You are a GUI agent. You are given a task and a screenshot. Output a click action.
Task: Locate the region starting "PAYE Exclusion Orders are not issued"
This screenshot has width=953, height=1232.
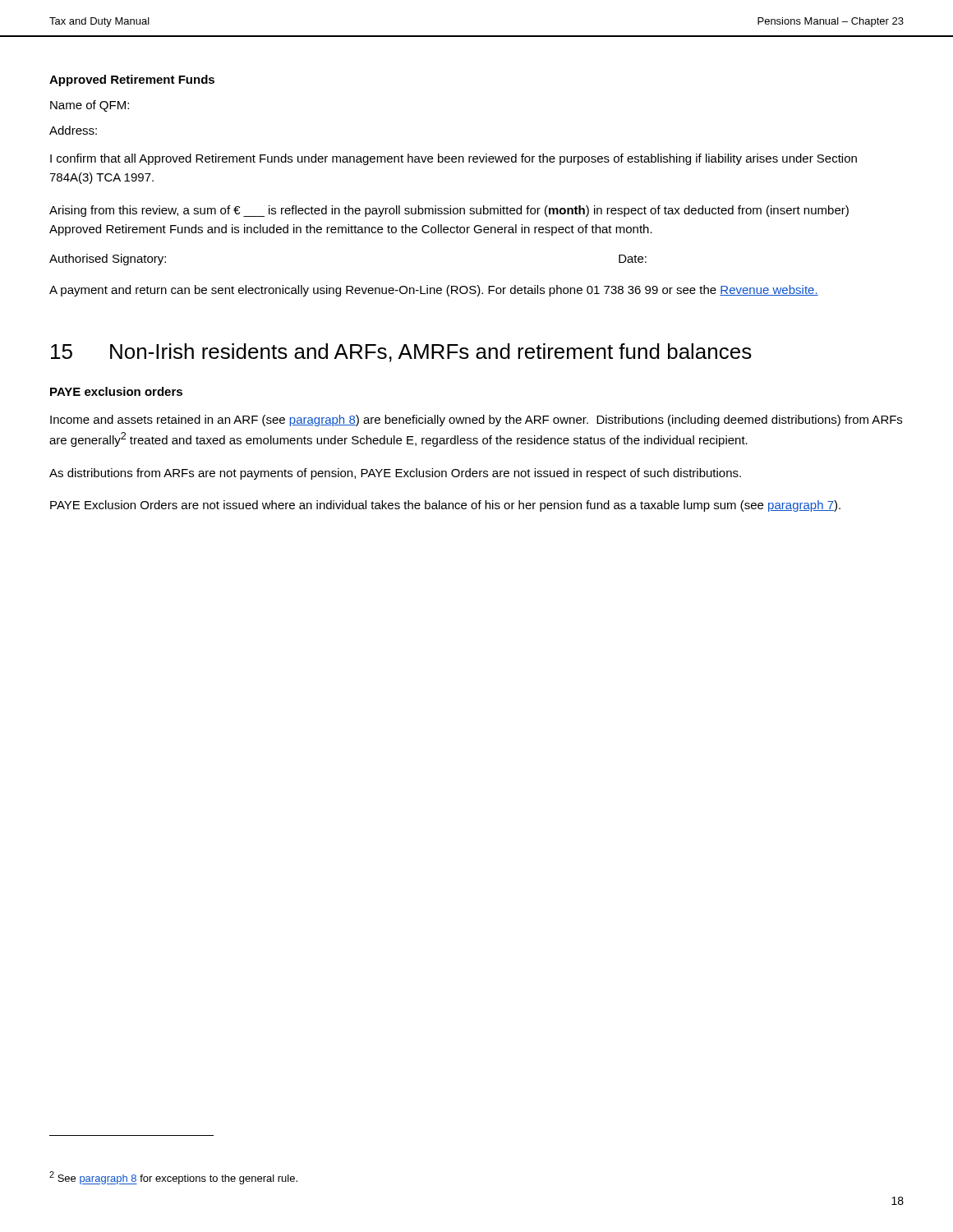tap(445, 505)
